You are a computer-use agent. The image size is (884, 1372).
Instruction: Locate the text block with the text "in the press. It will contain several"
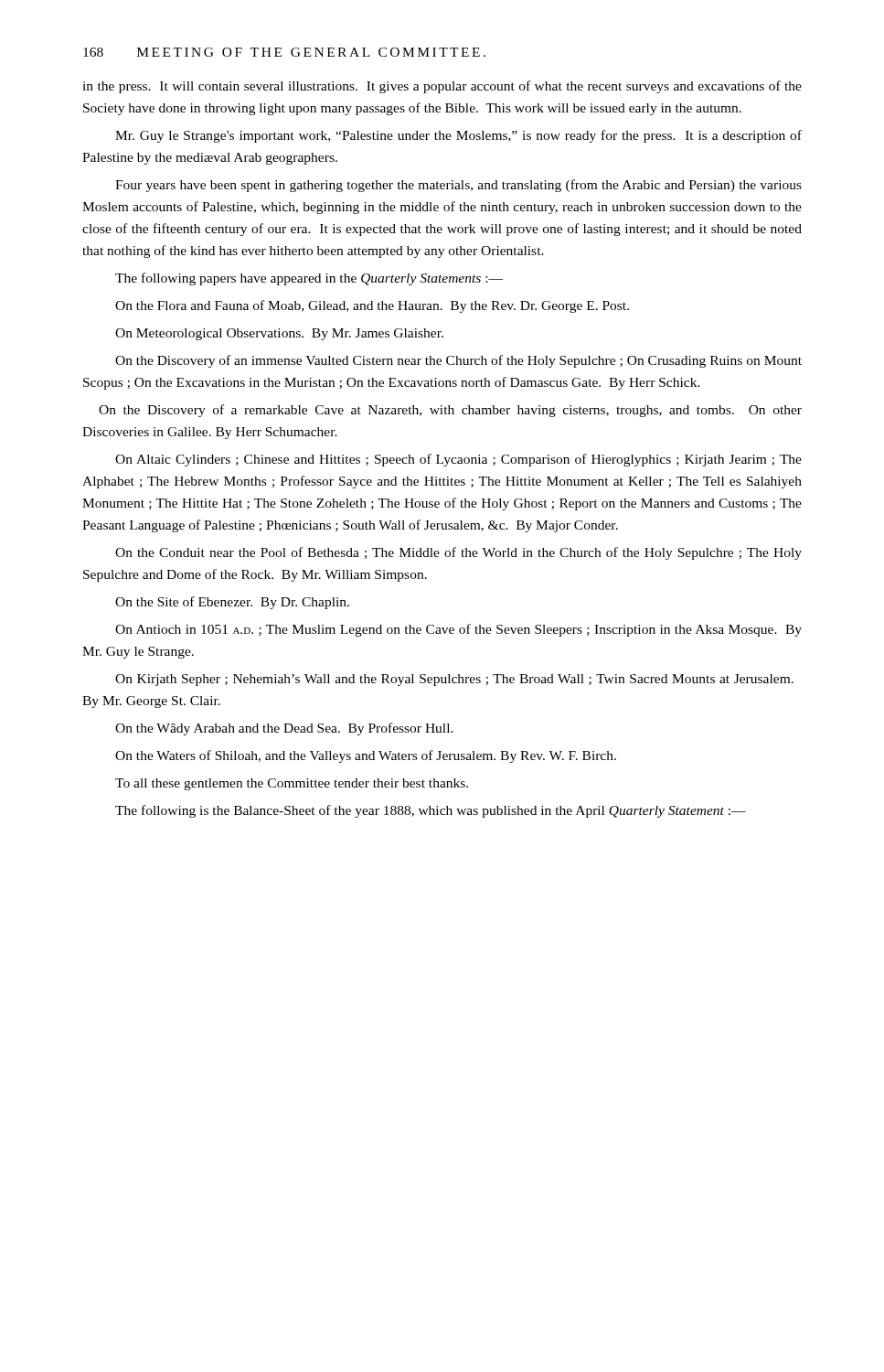pos(442,97)
